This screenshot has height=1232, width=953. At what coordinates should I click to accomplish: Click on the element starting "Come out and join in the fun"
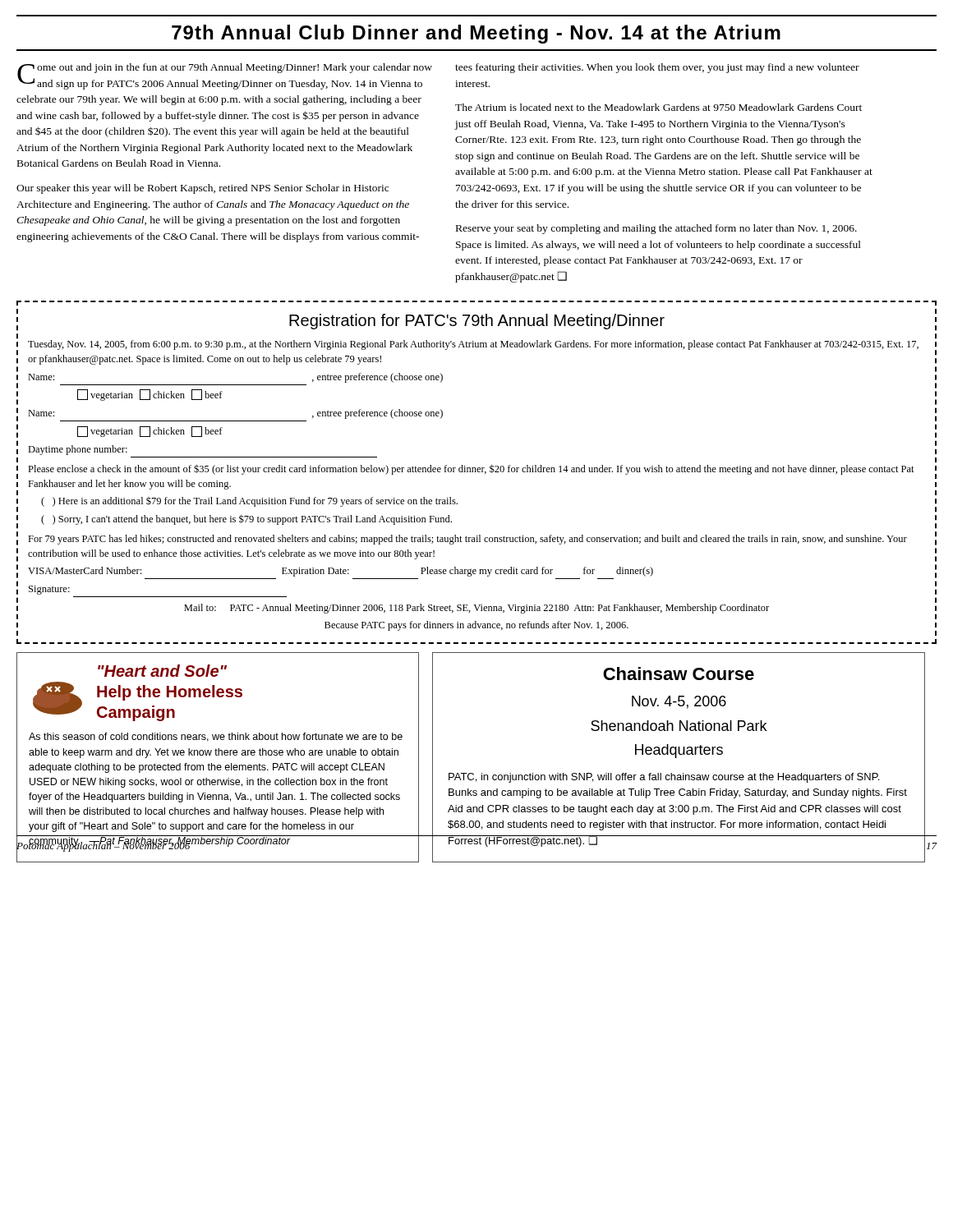click(x=226, y=152)
